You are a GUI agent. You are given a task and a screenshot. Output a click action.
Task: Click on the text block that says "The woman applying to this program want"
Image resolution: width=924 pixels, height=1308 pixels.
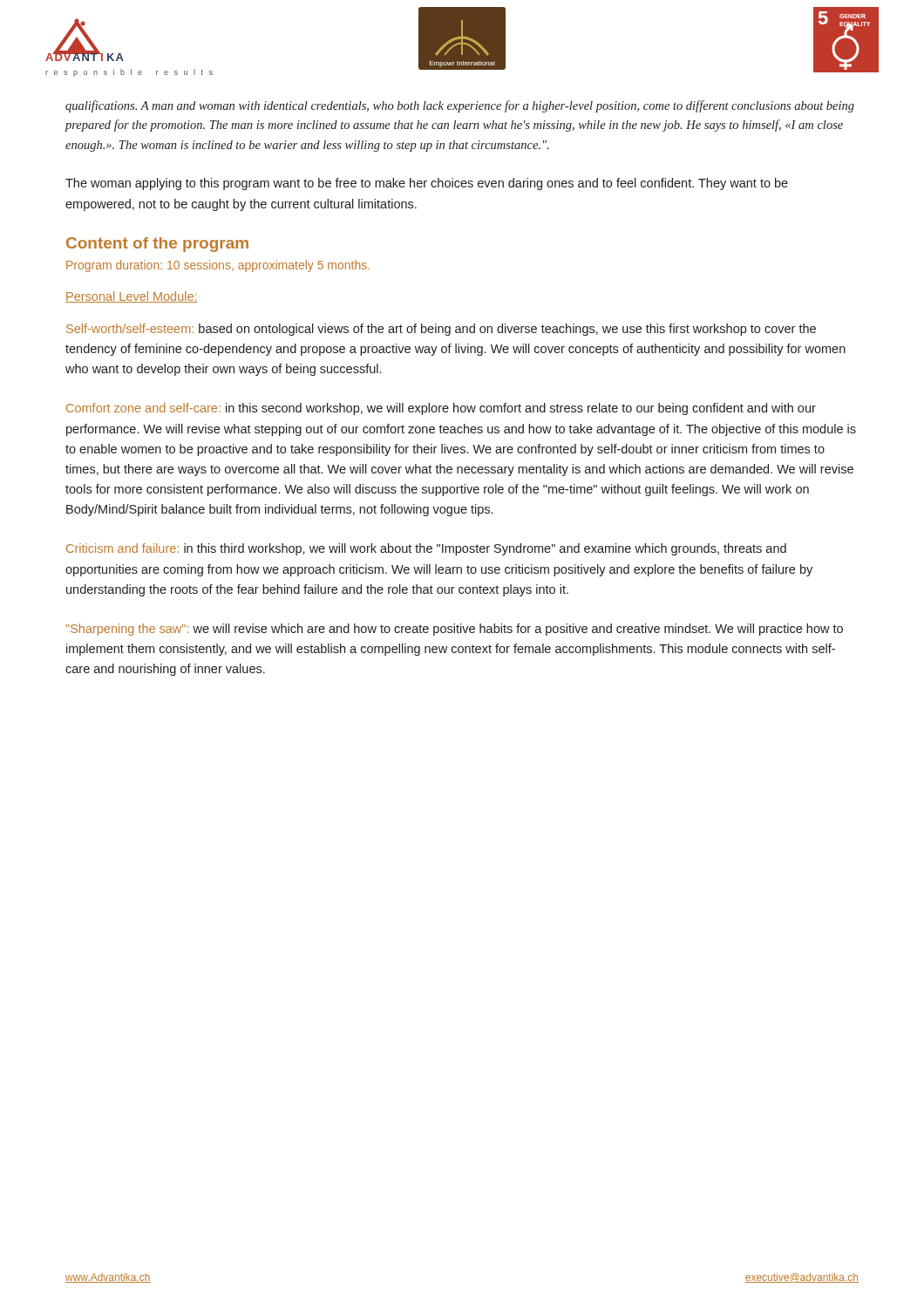pos(427,194)
